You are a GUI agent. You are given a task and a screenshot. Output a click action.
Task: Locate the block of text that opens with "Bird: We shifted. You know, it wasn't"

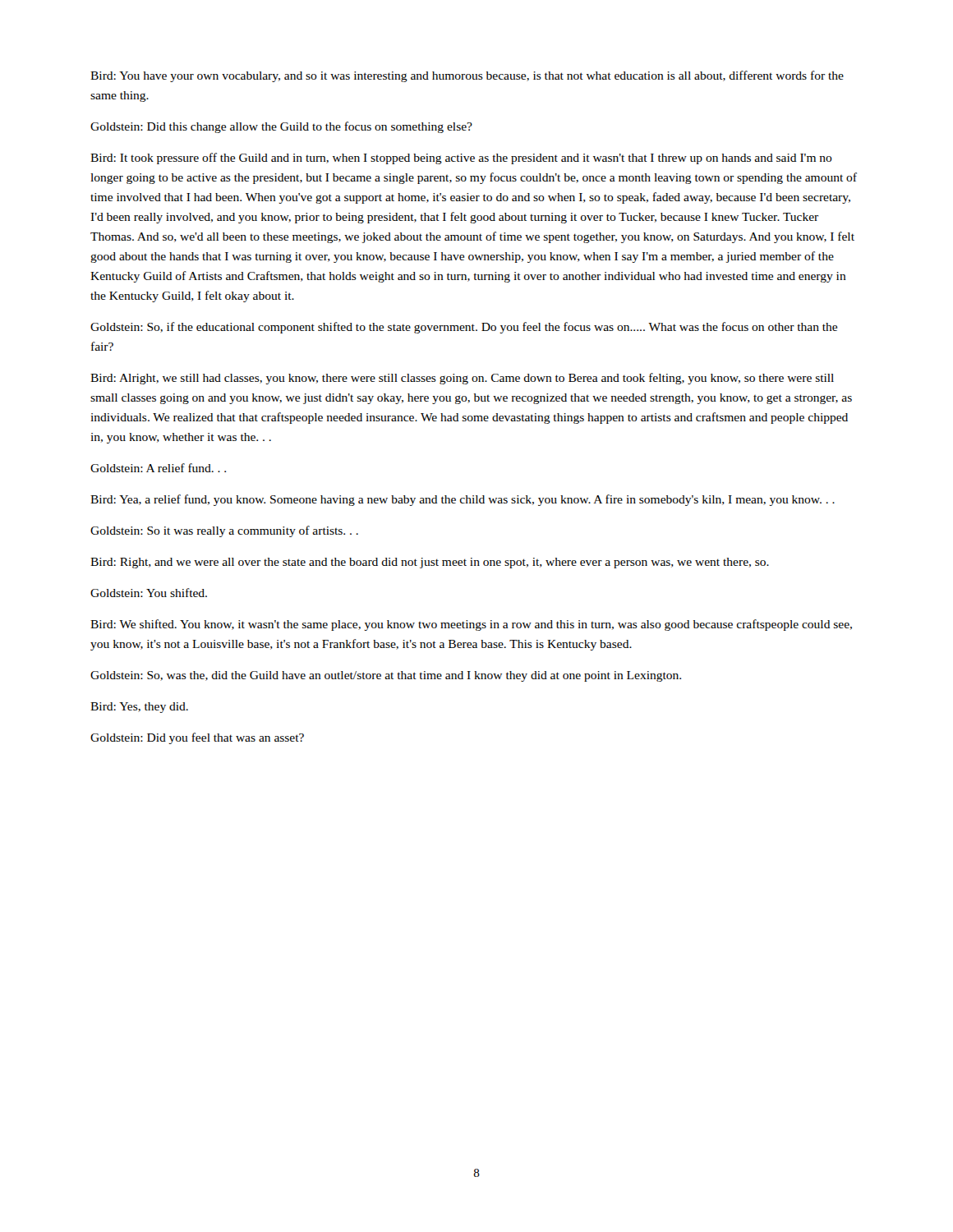472,634
